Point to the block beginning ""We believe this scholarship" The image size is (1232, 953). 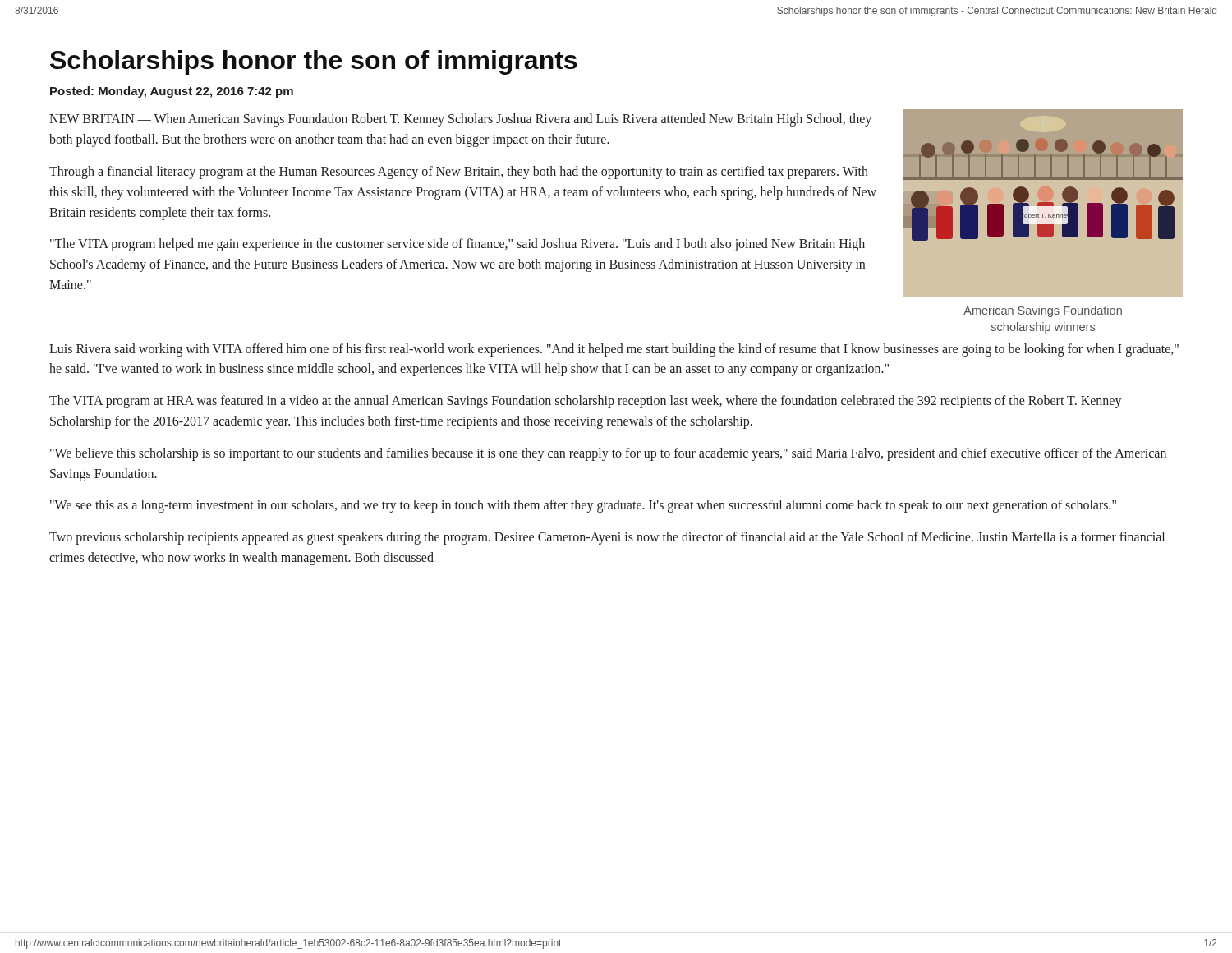coord(608,463)
